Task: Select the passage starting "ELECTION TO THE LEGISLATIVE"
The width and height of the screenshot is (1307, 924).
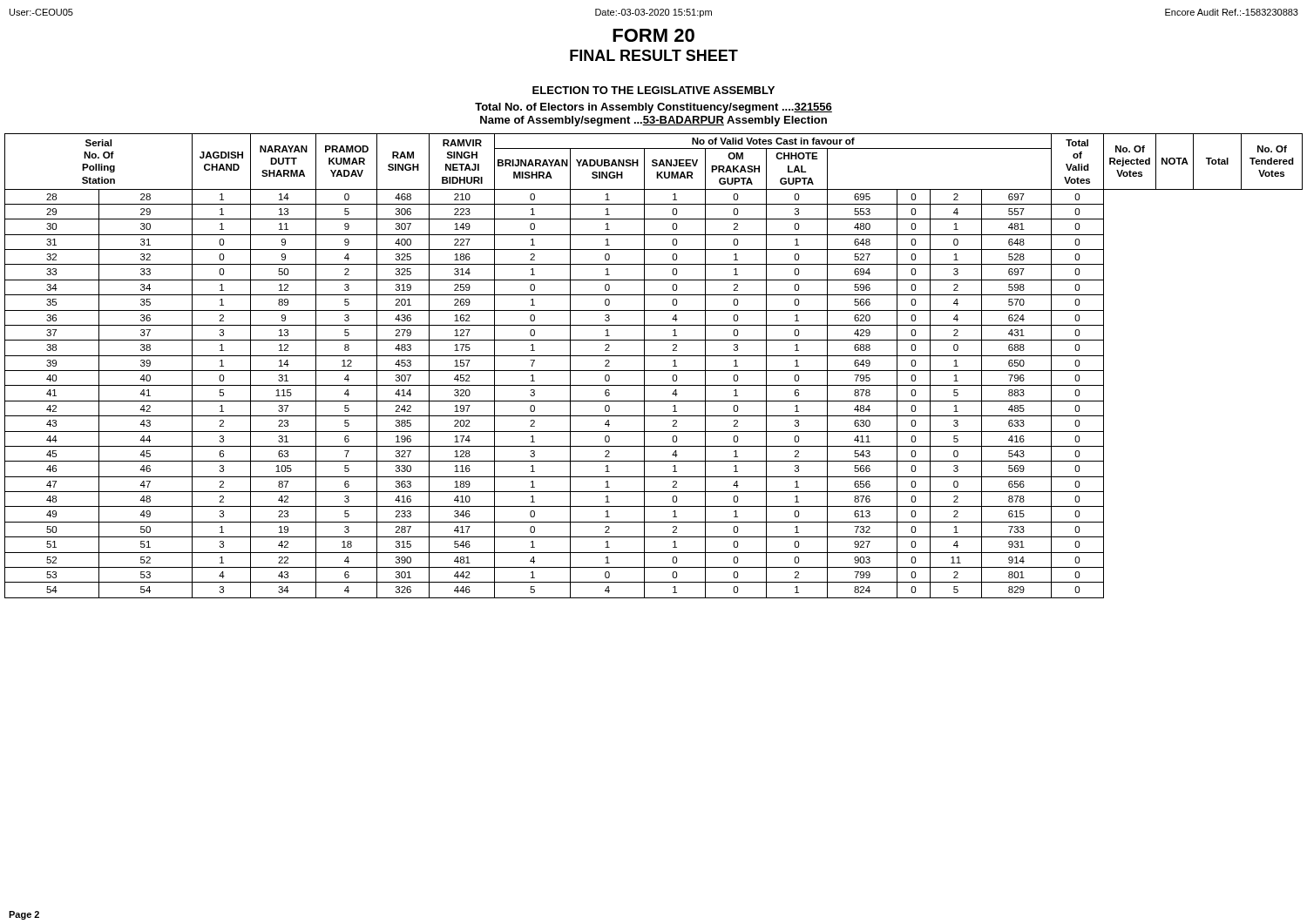Action: [654, 90]
